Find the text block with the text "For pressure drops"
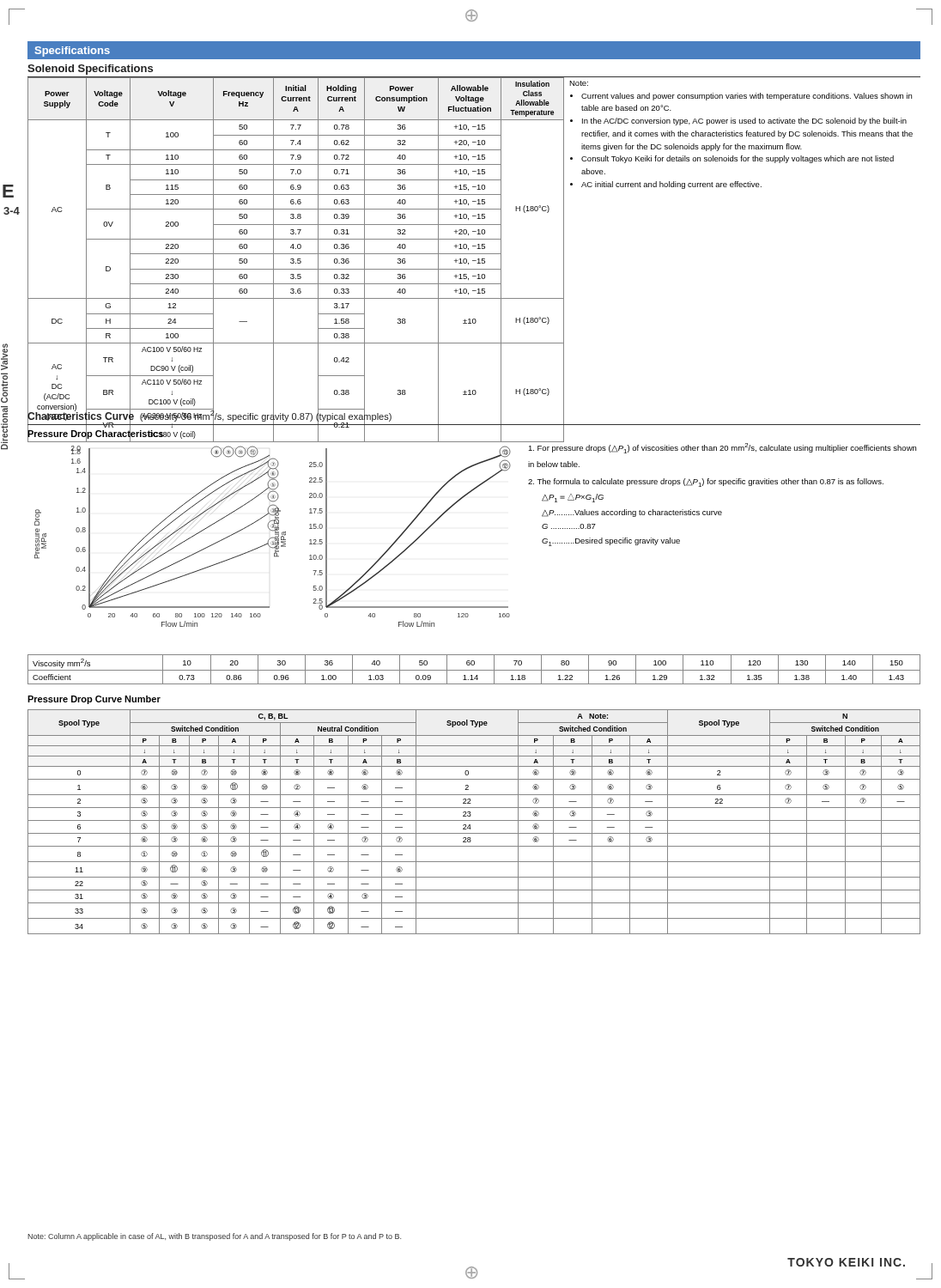This screenshot has height=1288, width=941. (x=723, y=495)
